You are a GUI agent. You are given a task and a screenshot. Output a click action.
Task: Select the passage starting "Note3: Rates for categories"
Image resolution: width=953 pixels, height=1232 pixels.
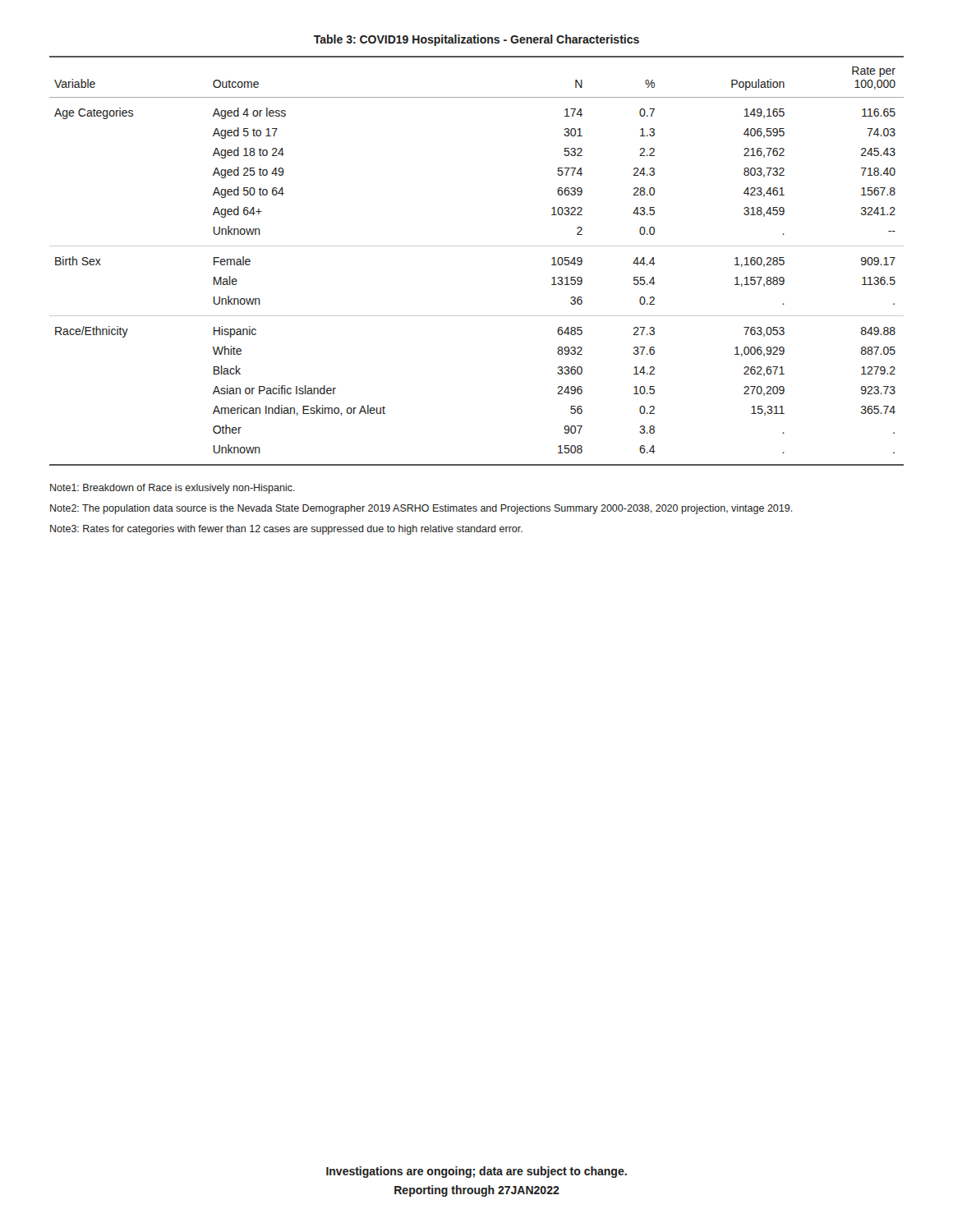tap(286, 529)
